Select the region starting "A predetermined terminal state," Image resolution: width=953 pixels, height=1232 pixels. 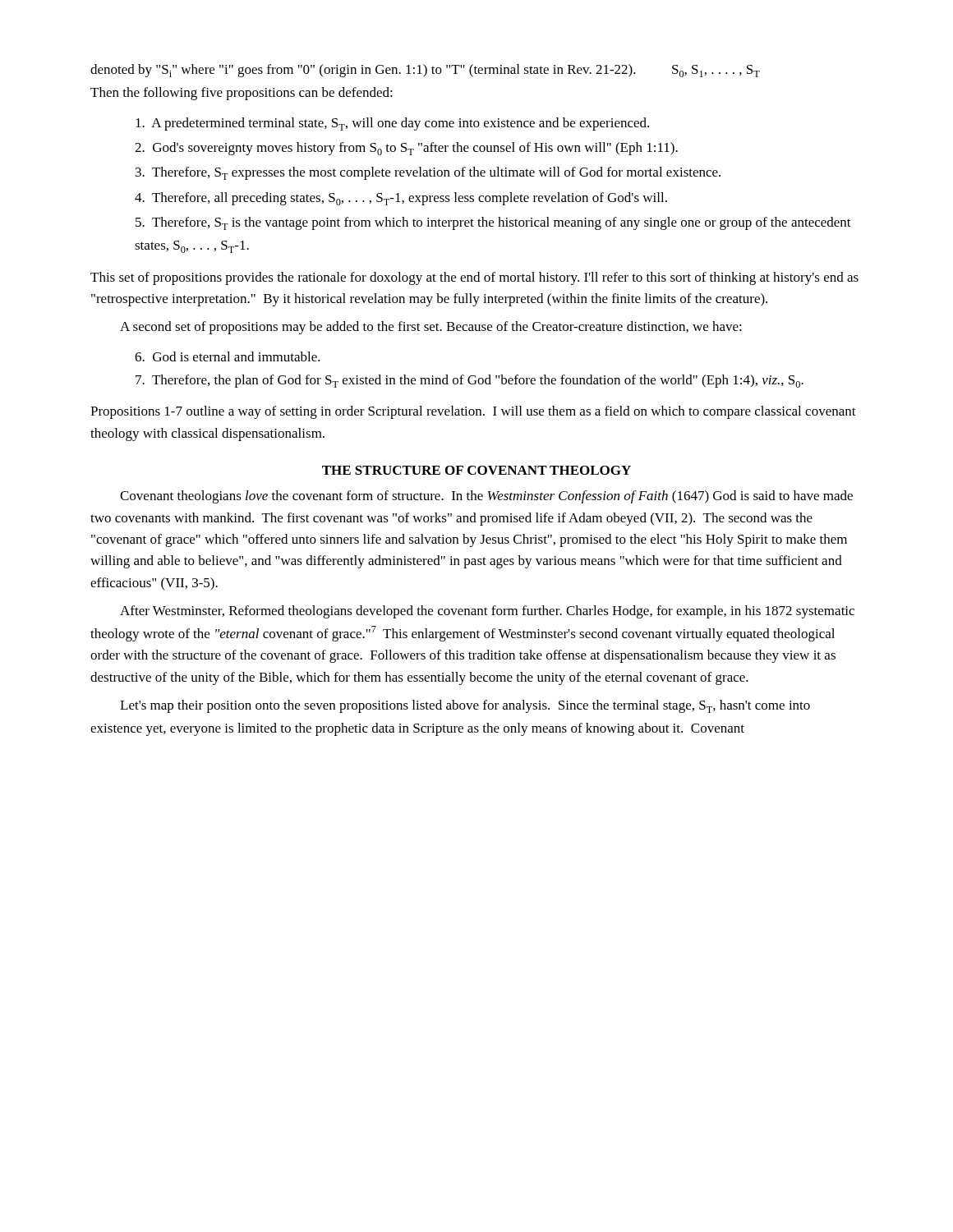392,124
